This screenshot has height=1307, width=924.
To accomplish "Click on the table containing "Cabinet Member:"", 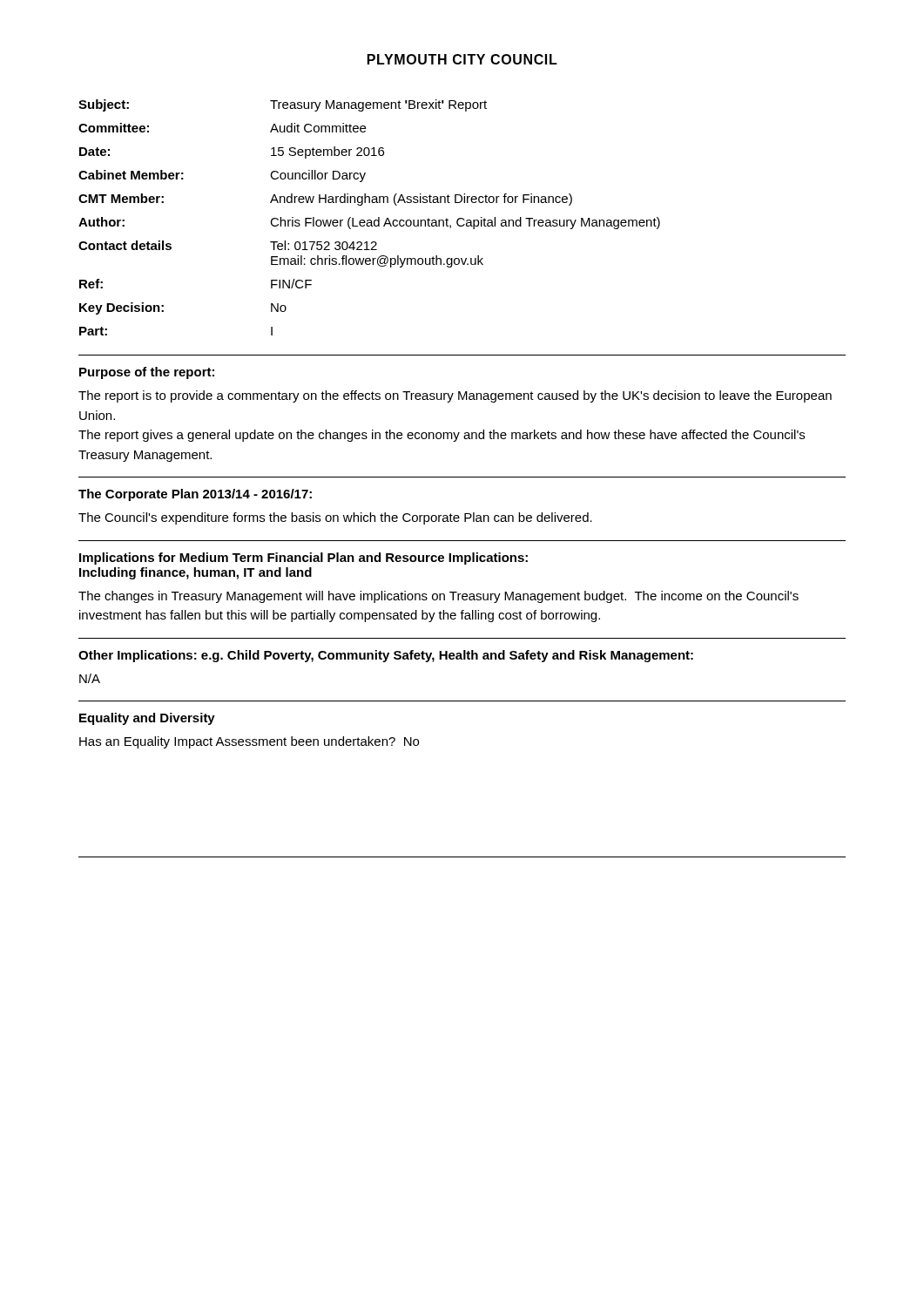I will click(462, 217).
